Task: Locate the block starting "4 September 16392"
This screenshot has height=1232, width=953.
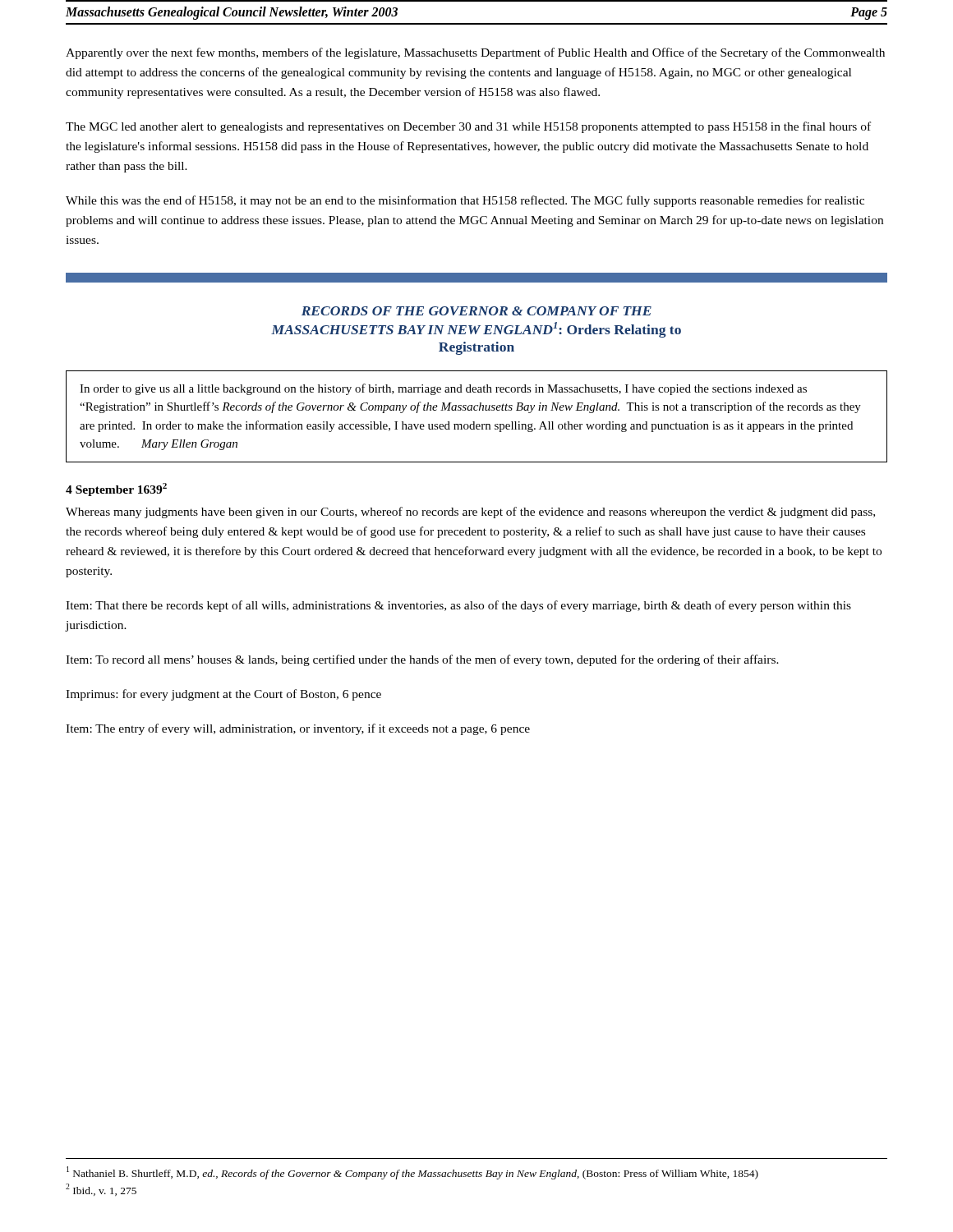Action: 116,488
